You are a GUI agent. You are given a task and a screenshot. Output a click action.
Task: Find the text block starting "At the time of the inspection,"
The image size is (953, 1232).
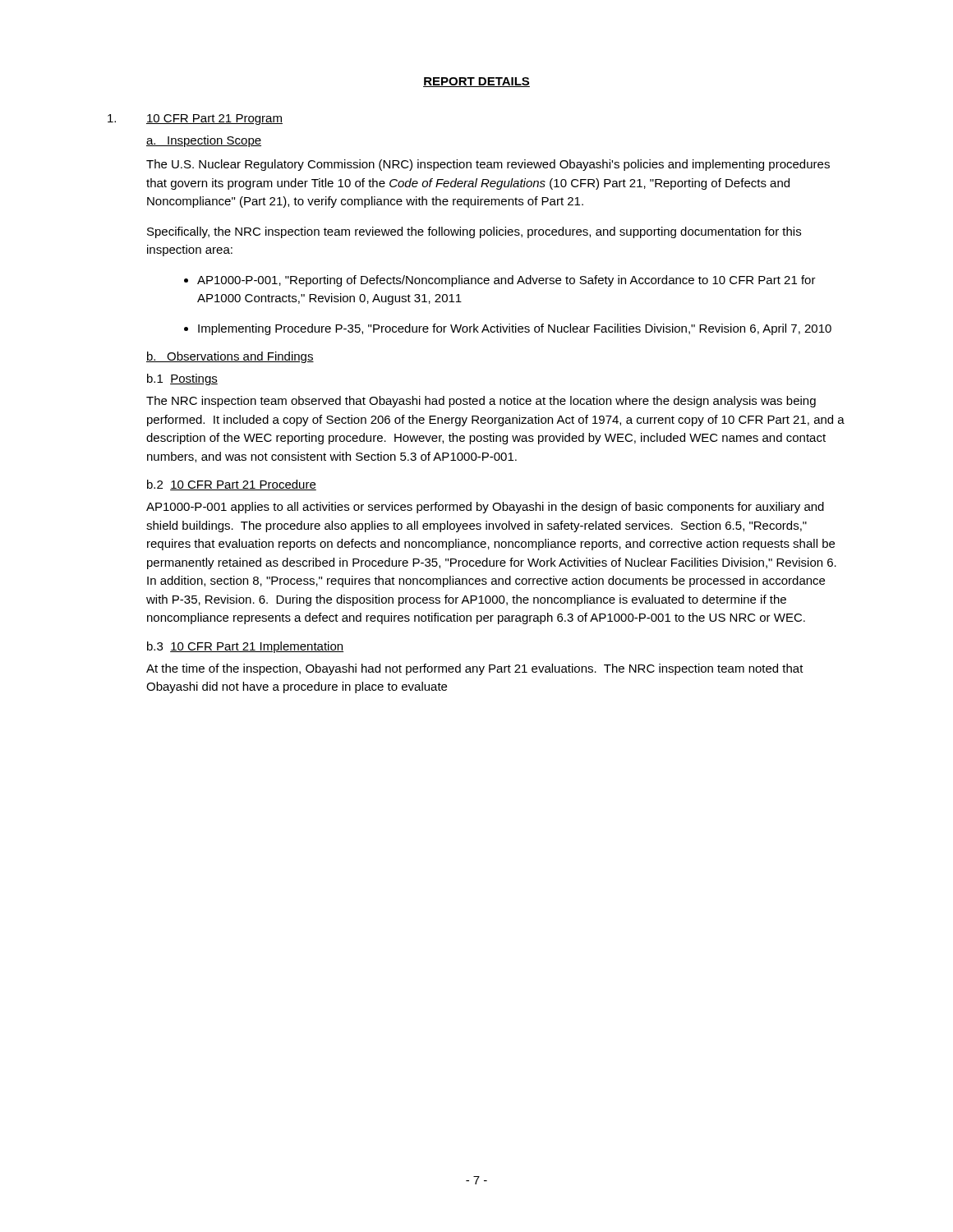[x=475, y=677]
